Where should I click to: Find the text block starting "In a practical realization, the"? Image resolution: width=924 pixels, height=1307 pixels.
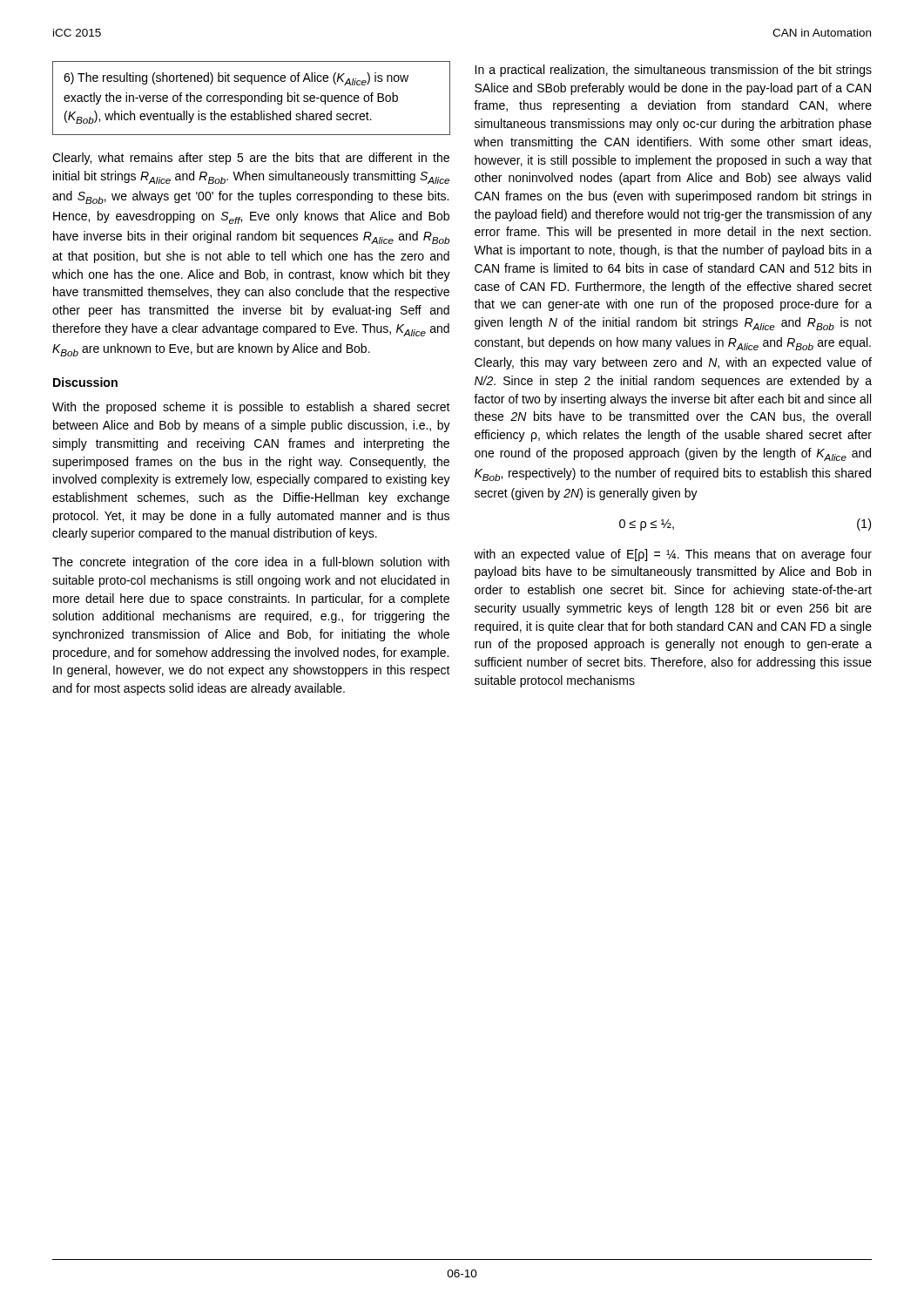pyautogui.click(x=673, y=281)
